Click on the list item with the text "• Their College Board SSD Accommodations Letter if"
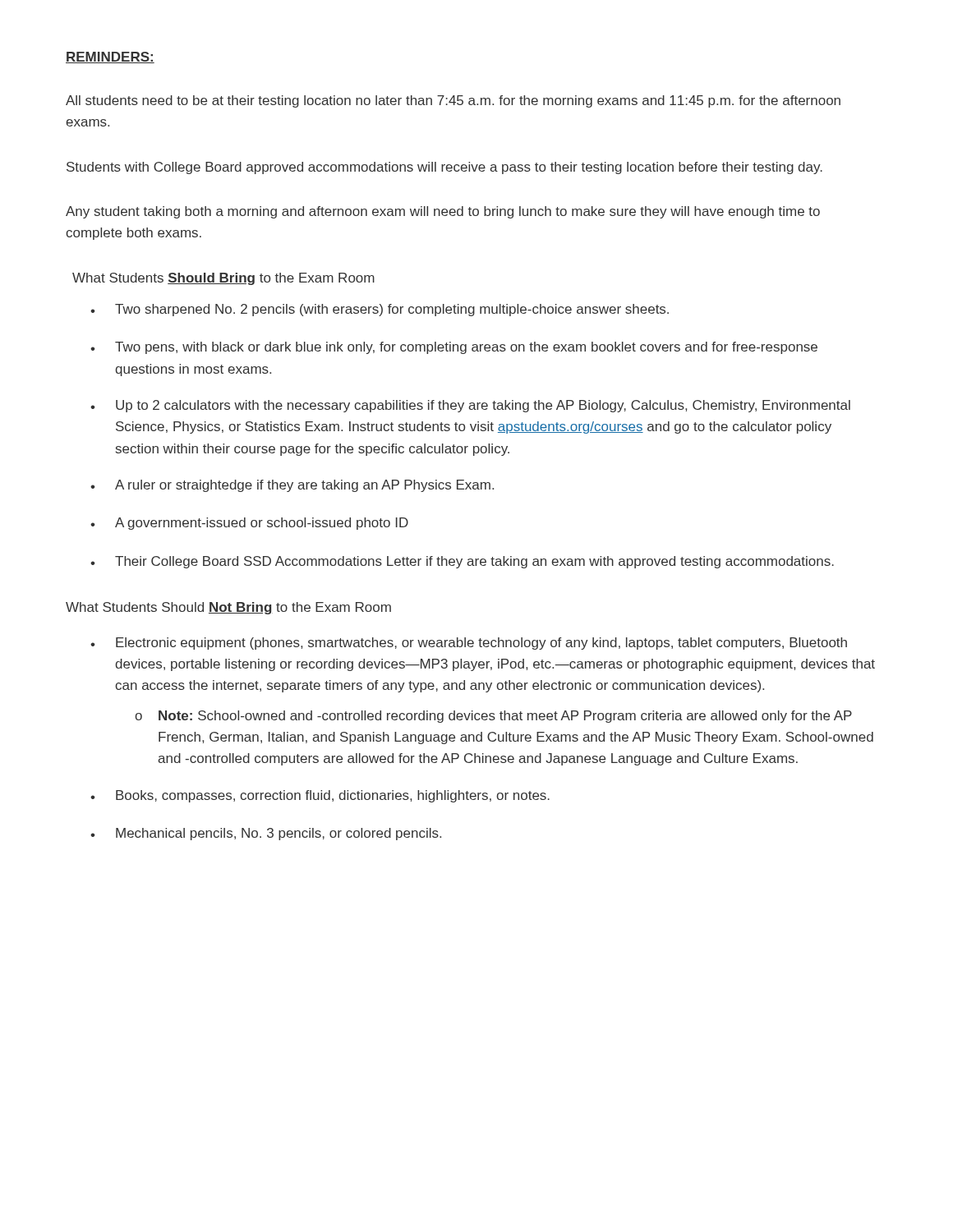 485,563
